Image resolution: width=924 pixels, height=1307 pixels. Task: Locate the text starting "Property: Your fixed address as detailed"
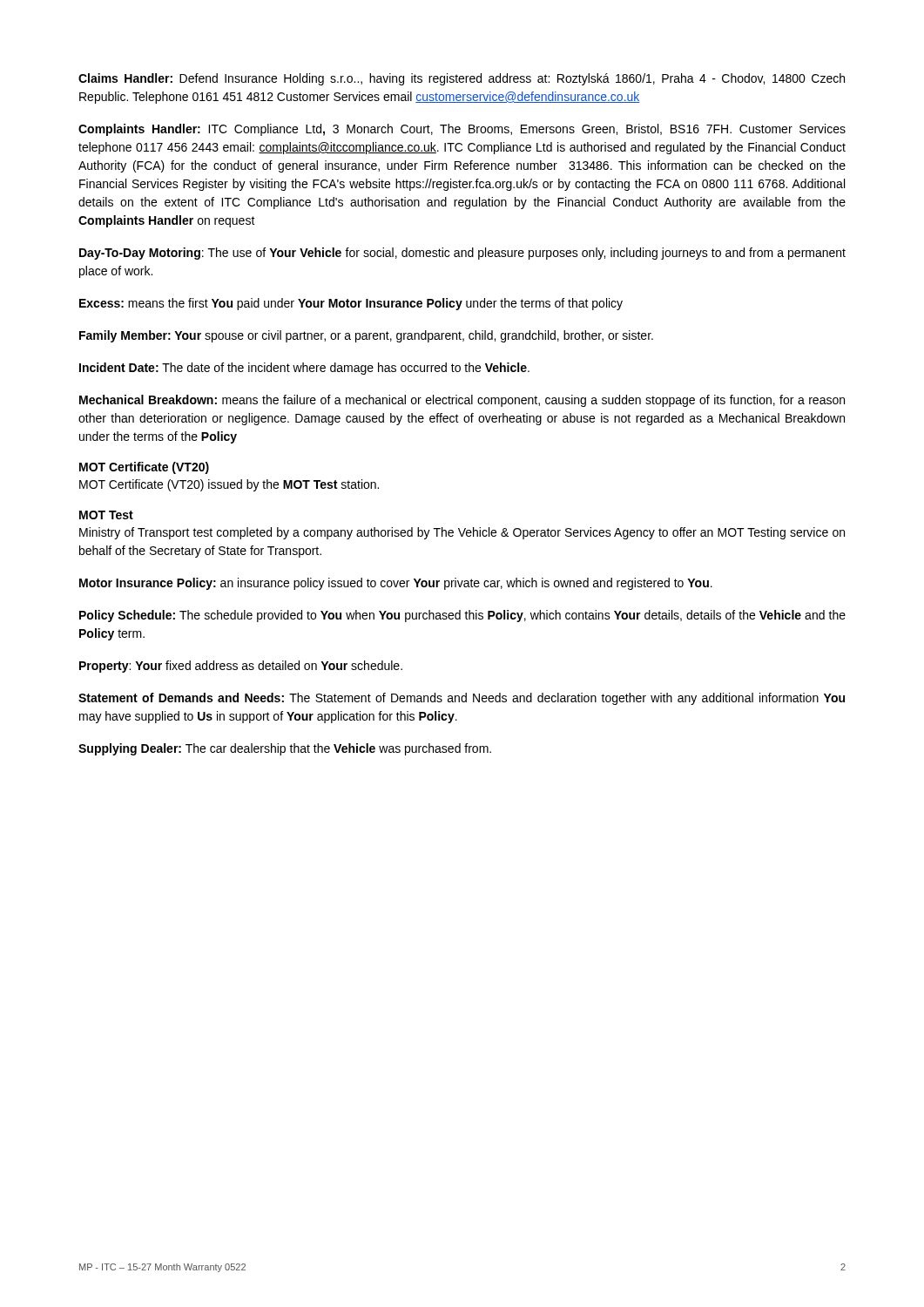click(241, 666)
